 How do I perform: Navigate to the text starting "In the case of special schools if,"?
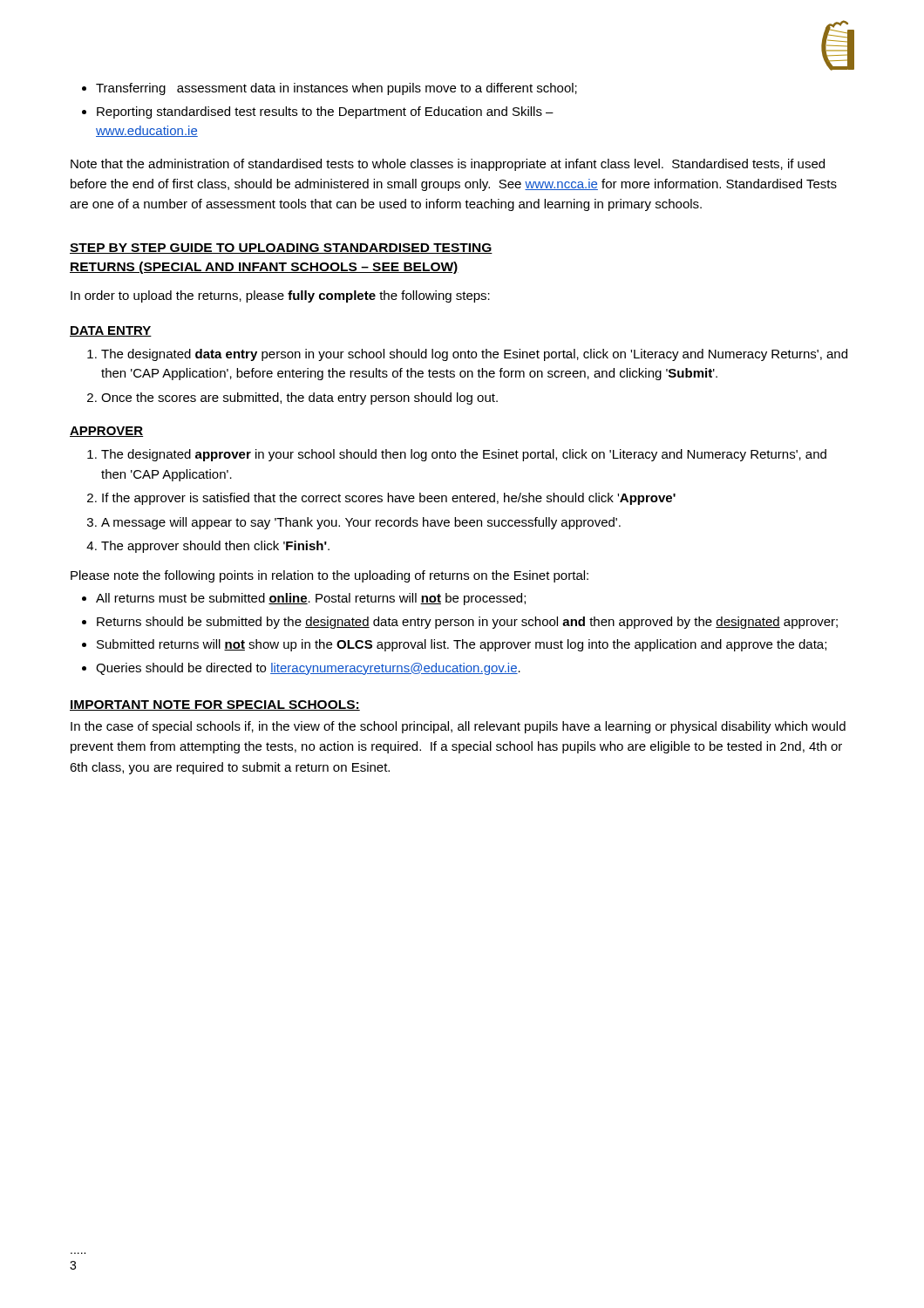pyautogui.click(x=462, y=746)
